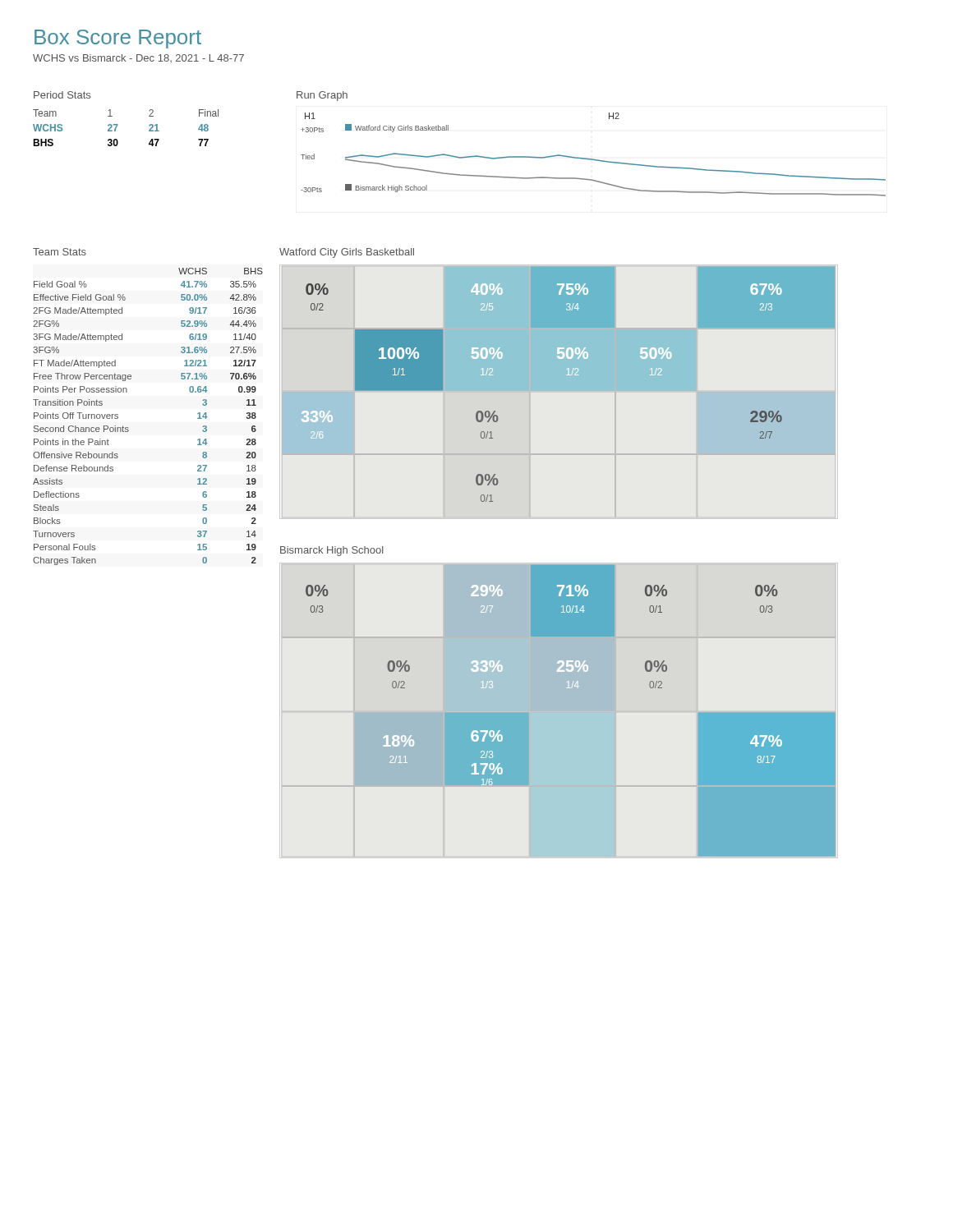Locate the line chart
Screen dimensions: 1232x953
click(x=608, y=159)
